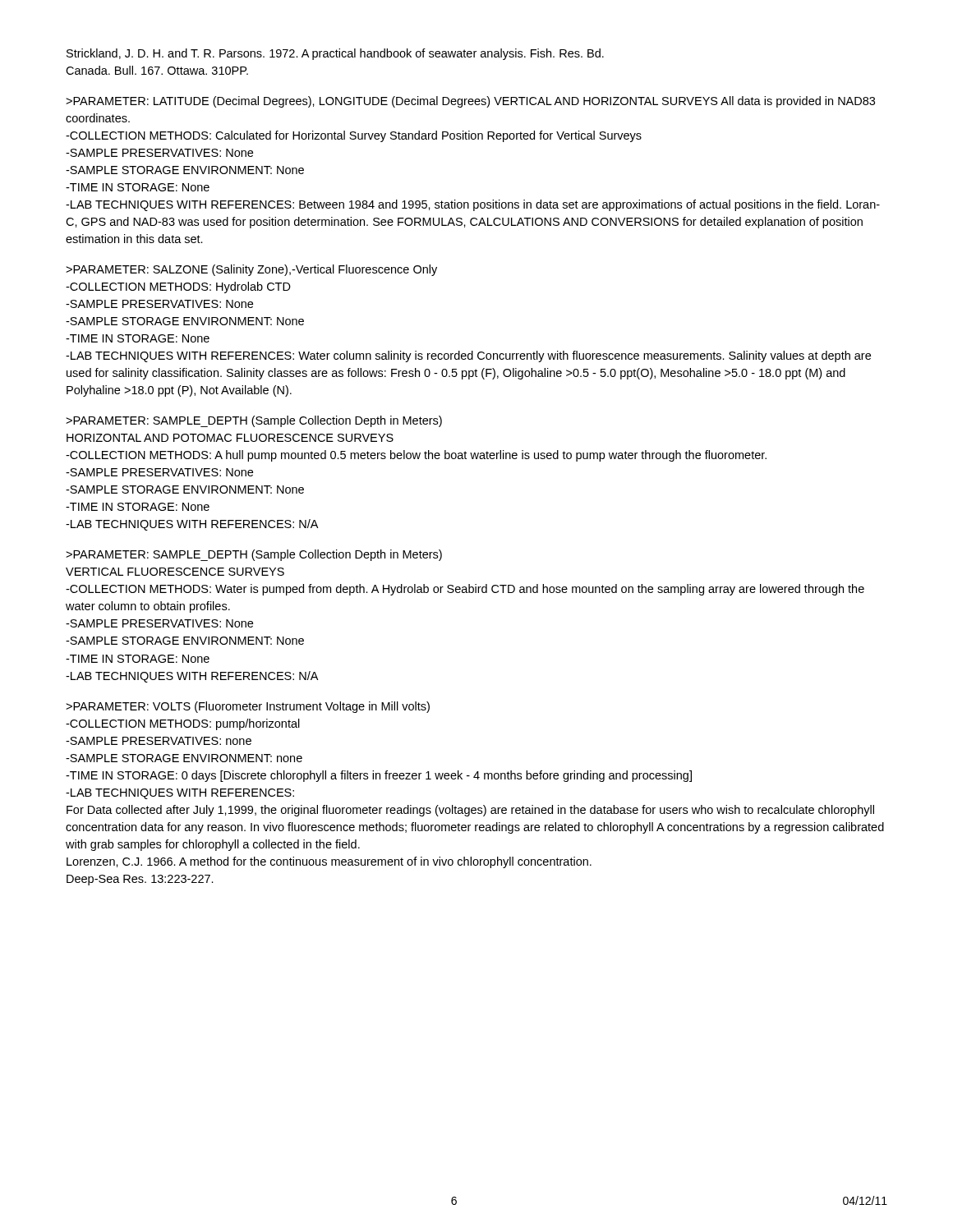
Task: Point to the text block starting ">PARAMETER: LATITUDE (Decimal"
Action: 470,102
